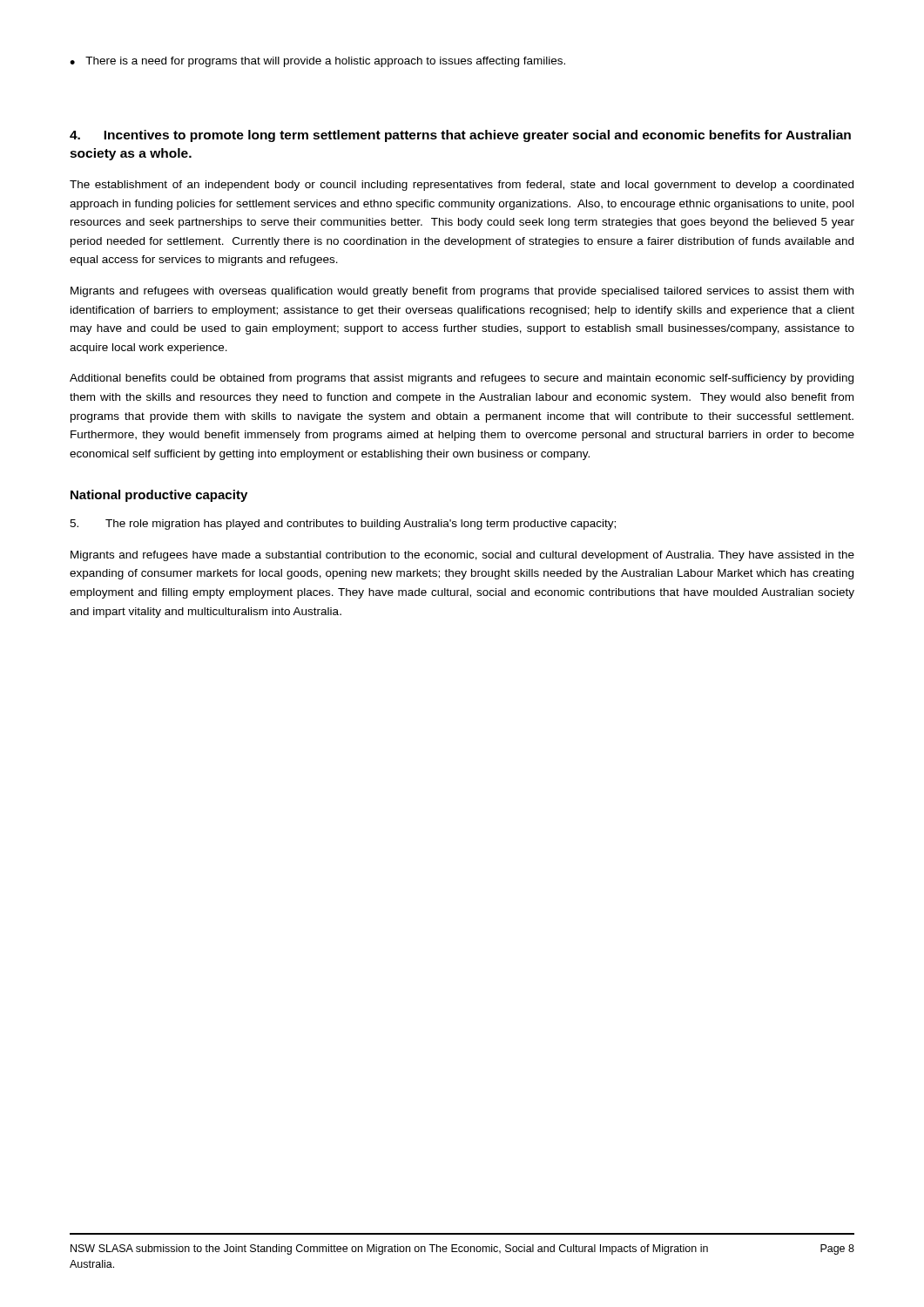Find the text block with the text "The establishment of an independent"
The image size is (924, 1307).
point(462,222)
